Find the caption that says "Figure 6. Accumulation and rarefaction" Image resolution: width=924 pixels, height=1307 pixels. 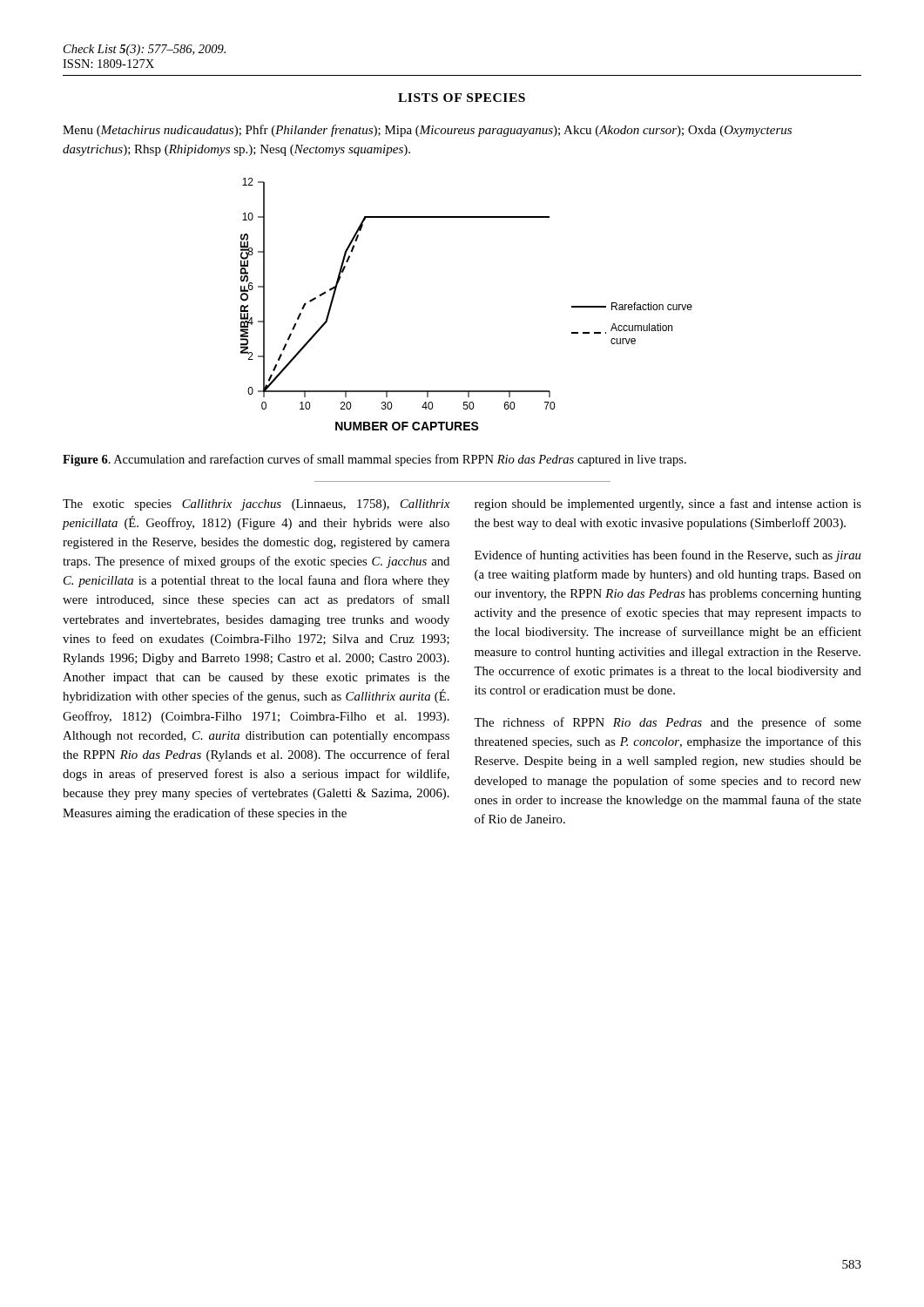click(375, 459)
